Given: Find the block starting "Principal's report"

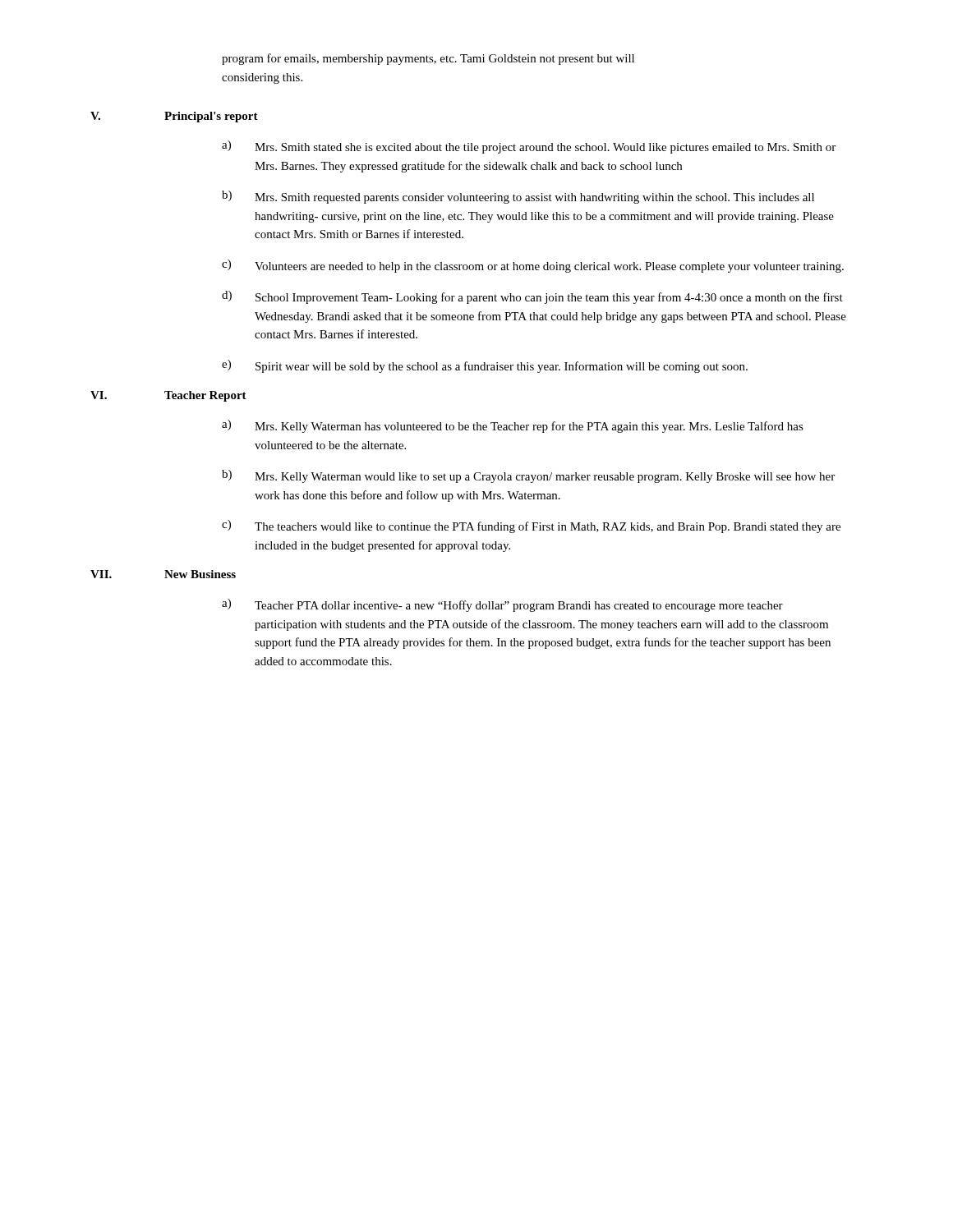Looking at the screenshot, I should (x=211, y=116).
